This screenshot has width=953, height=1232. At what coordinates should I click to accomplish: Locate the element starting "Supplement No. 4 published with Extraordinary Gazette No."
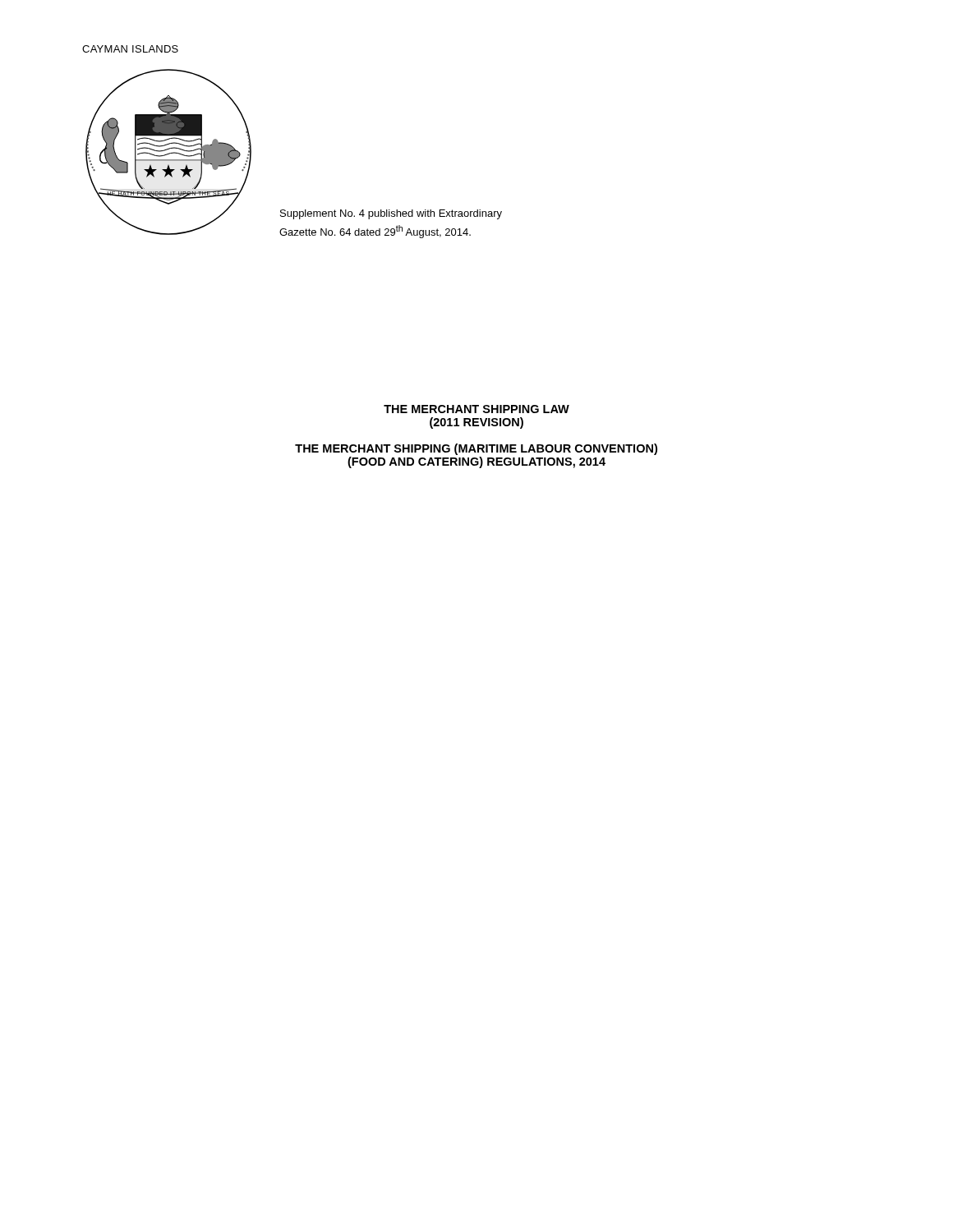pyautogui.click(x=391, y=222)
